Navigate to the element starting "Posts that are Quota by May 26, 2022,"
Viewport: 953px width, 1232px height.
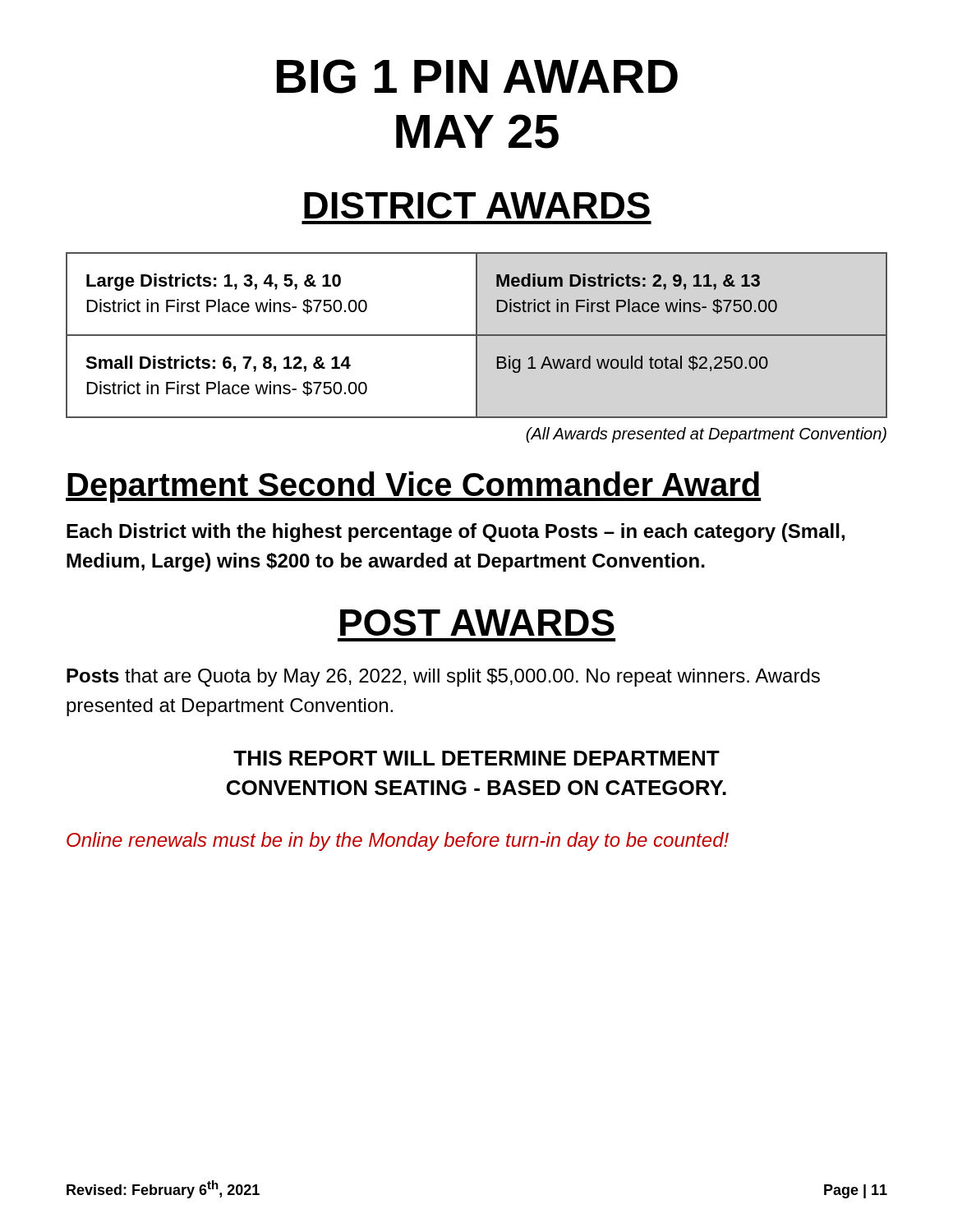(x=443, y=690)
